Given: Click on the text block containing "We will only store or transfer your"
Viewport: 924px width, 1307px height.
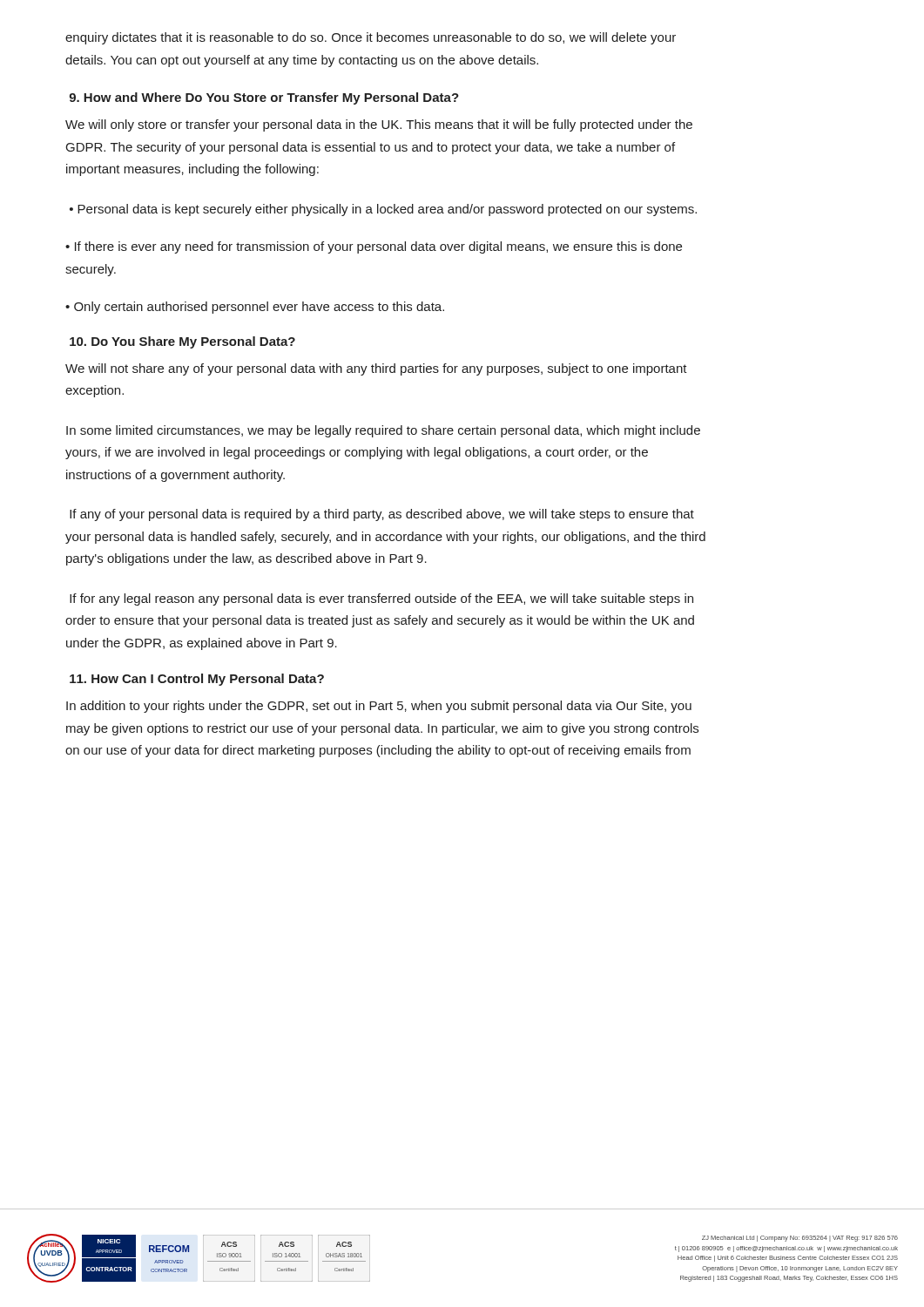Looking at the screenshot, I should [x=379, y=146].
